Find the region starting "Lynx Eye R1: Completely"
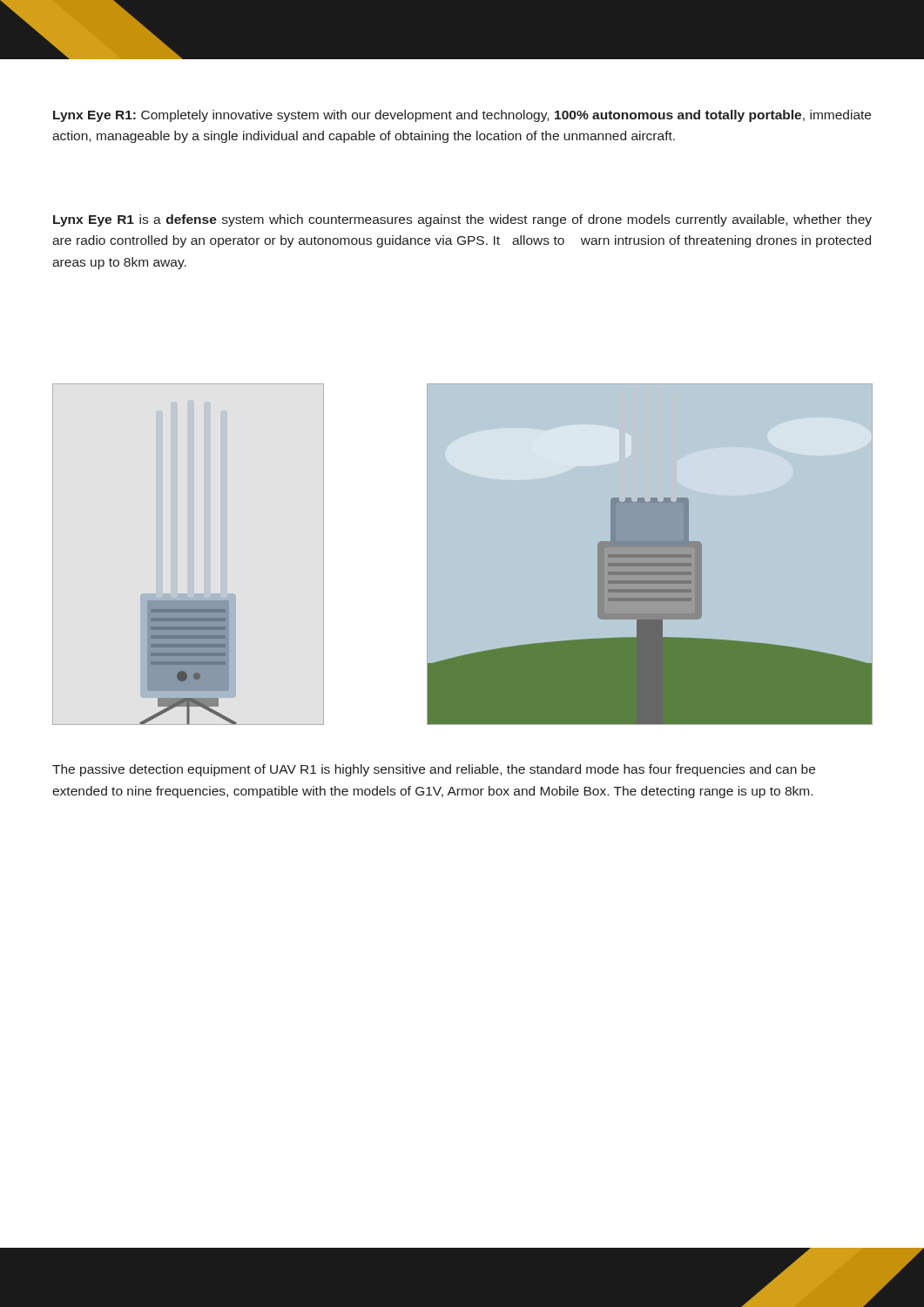Image resolution: width=924 pixels, height=1307 pixels. 462,125
